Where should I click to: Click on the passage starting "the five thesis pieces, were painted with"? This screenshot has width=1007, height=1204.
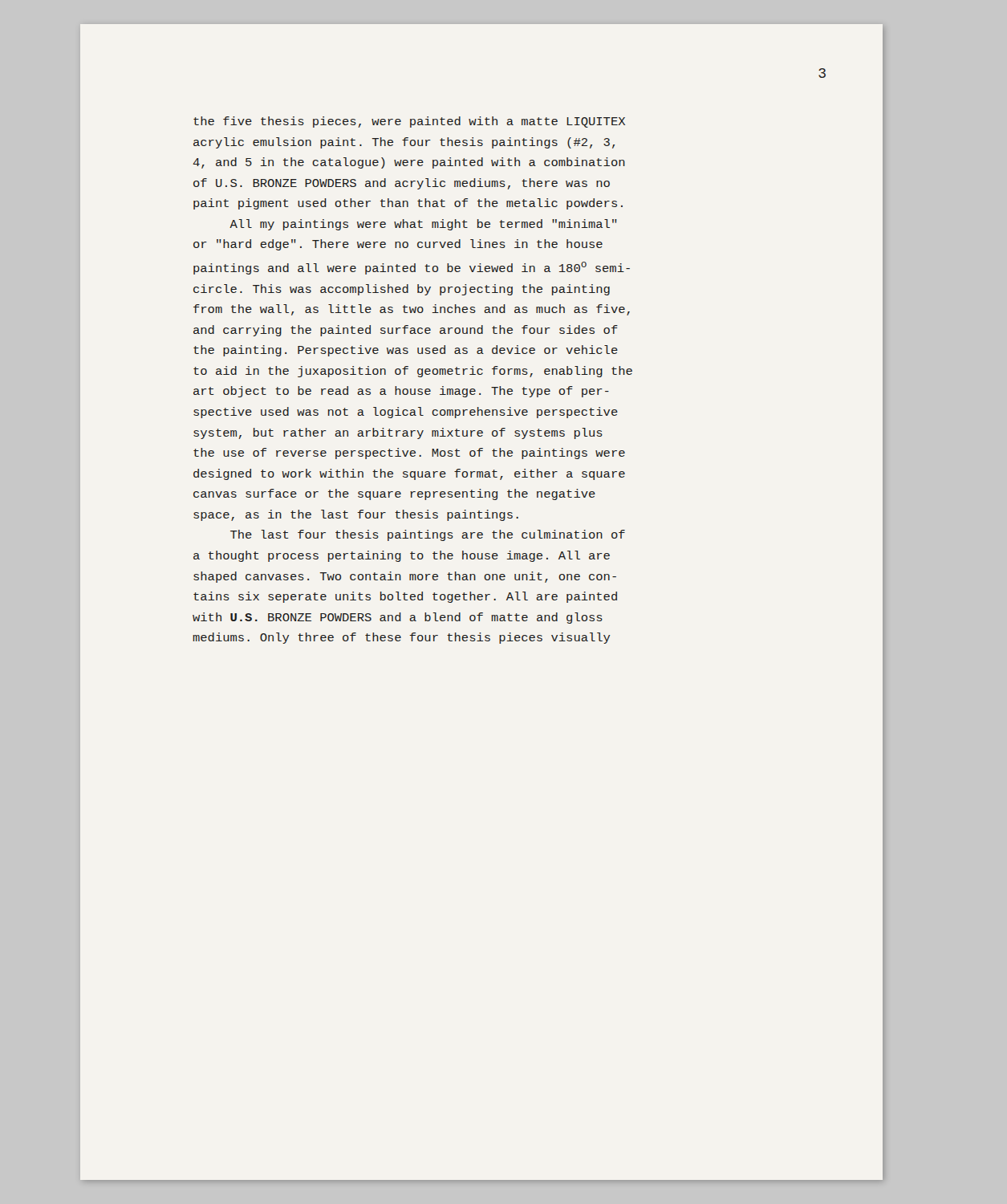(x=505, y=164)
